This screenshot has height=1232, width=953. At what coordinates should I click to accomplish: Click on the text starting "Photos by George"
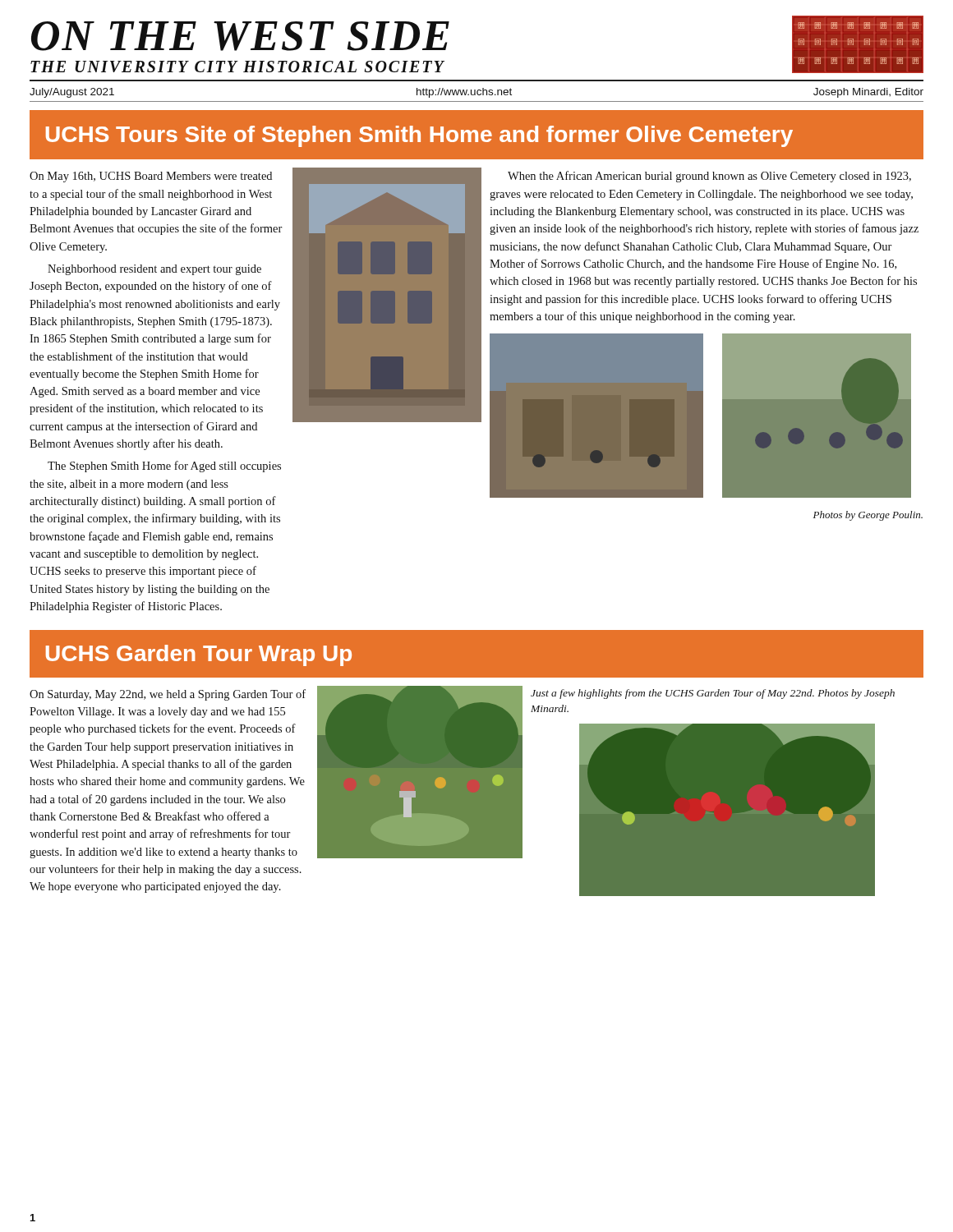(x=868, y=514)
